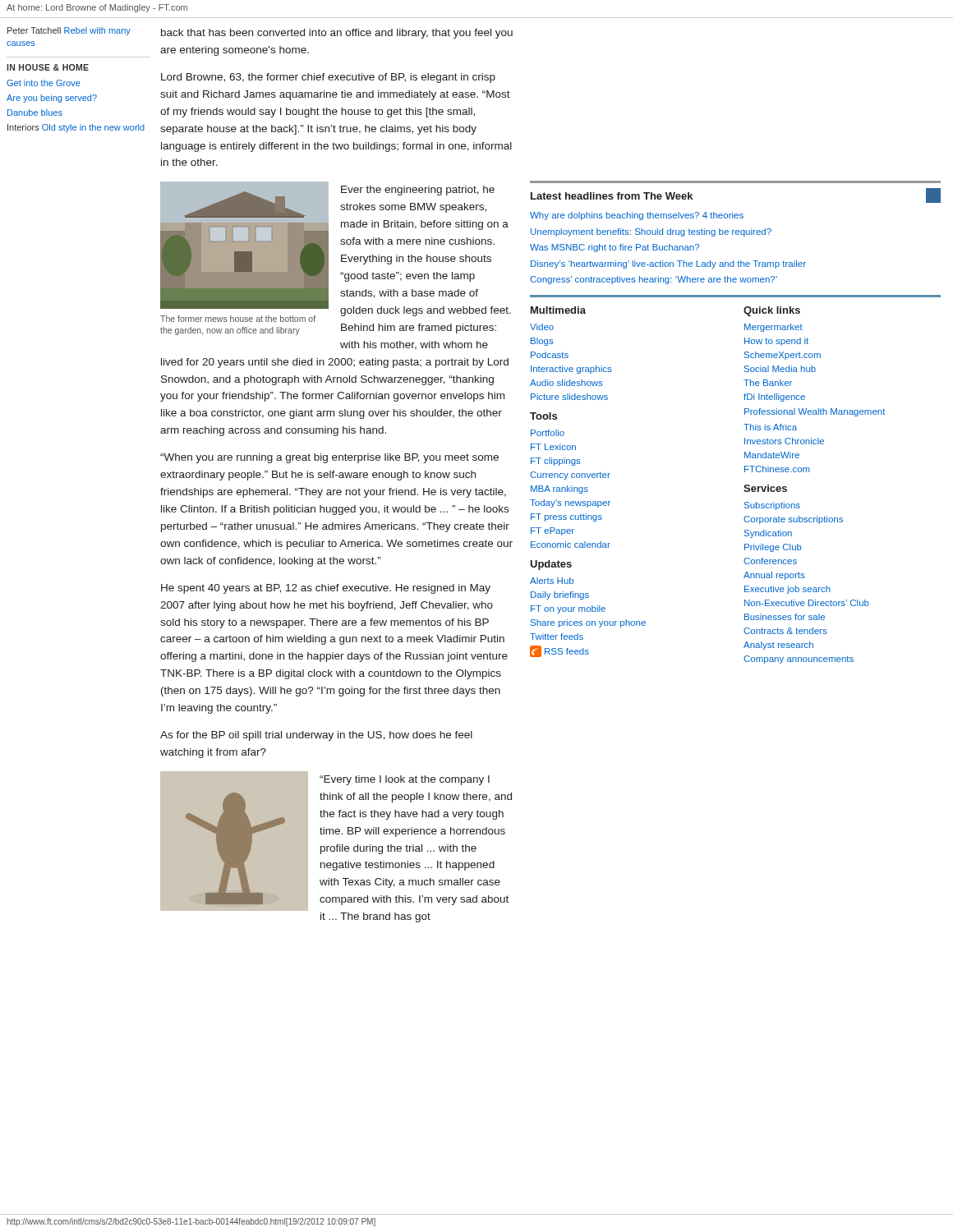Locate the passage starting "Businesses for sale"
Image resolution: width=953 pixels, height=1232 pixels.
click(842, 616)
